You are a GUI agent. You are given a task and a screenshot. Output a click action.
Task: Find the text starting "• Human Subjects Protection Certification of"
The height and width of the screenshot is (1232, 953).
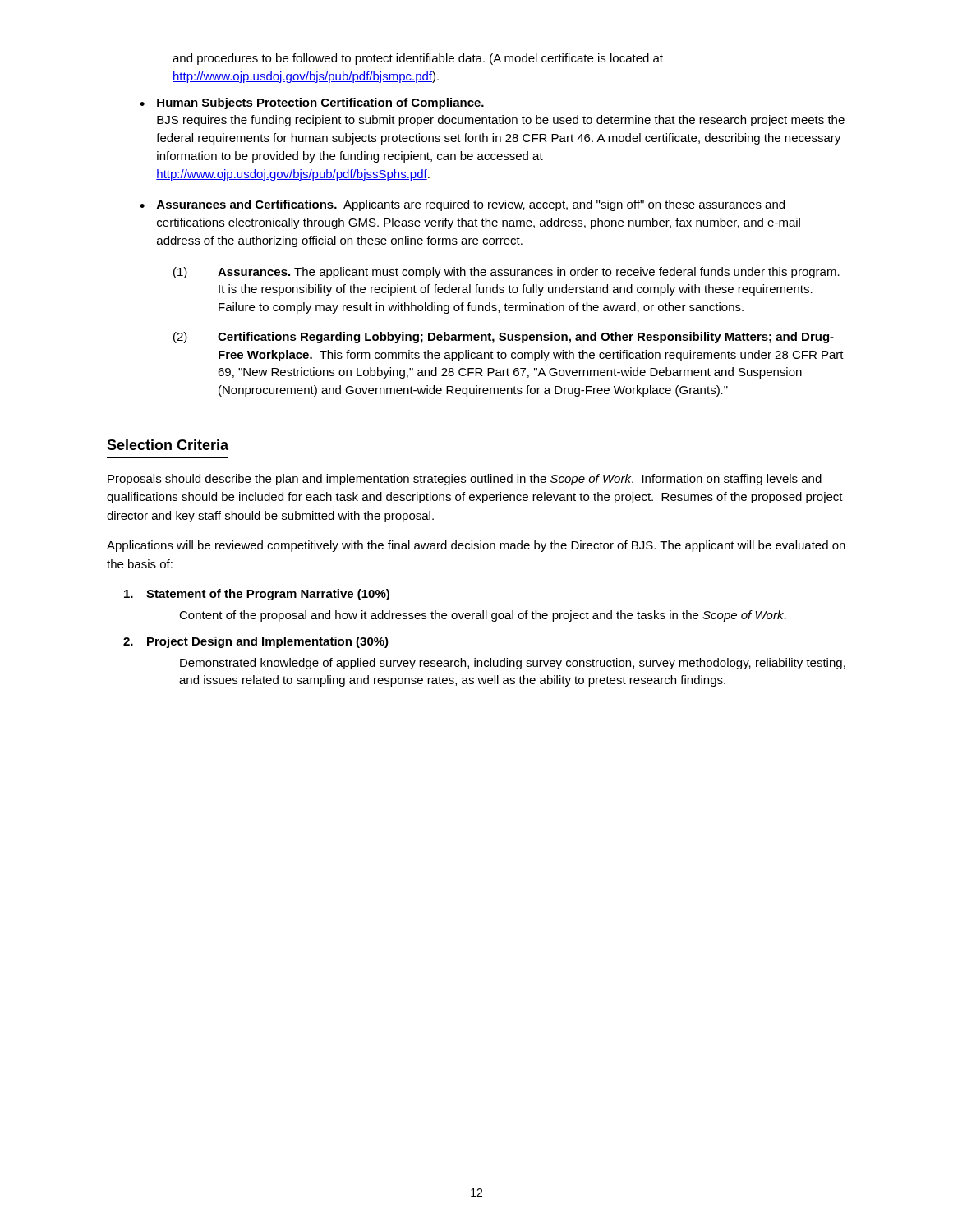[493, 138]
